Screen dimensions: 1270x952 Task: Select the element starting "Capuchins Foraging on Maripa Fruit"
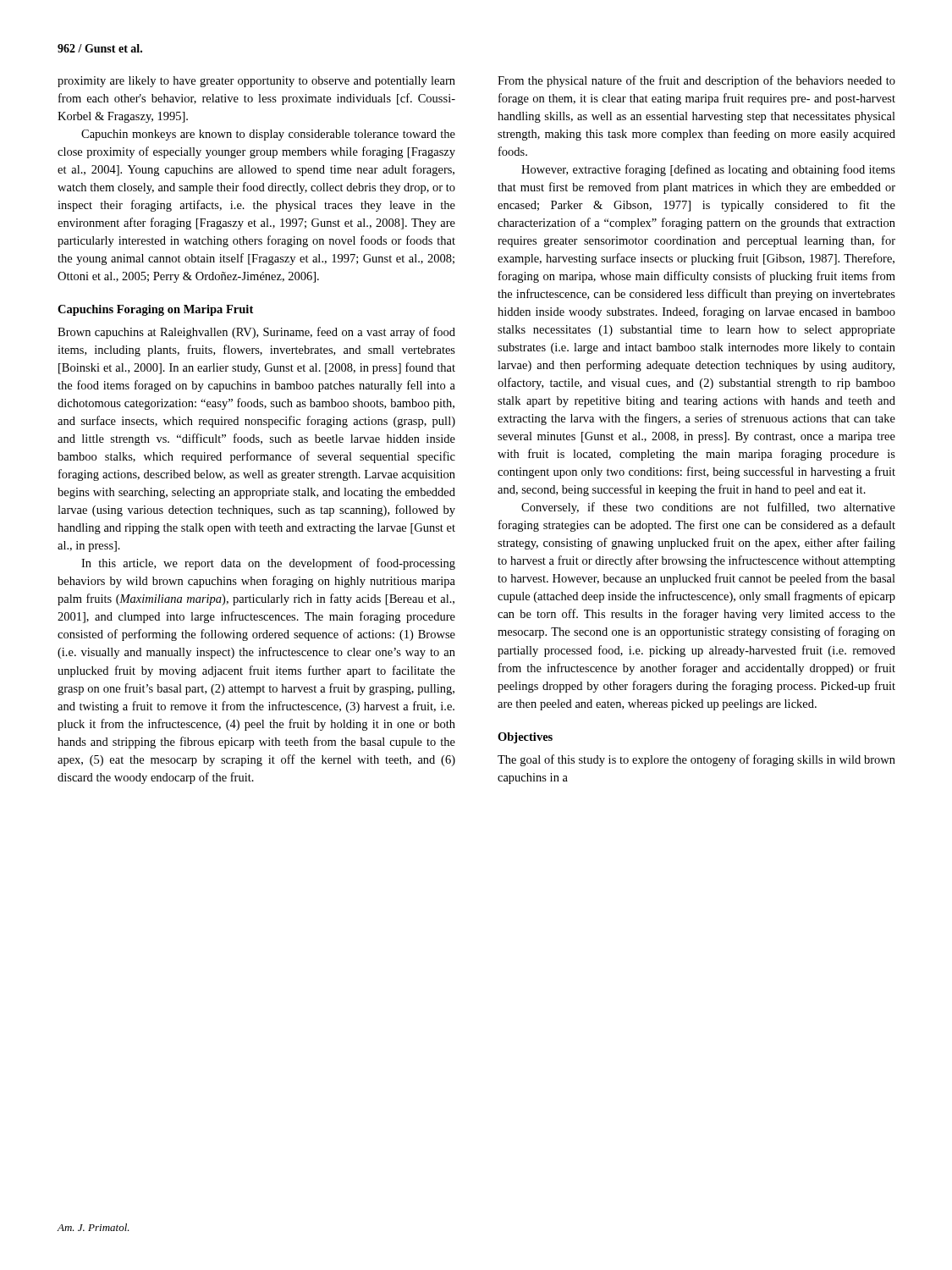(155, 309)
